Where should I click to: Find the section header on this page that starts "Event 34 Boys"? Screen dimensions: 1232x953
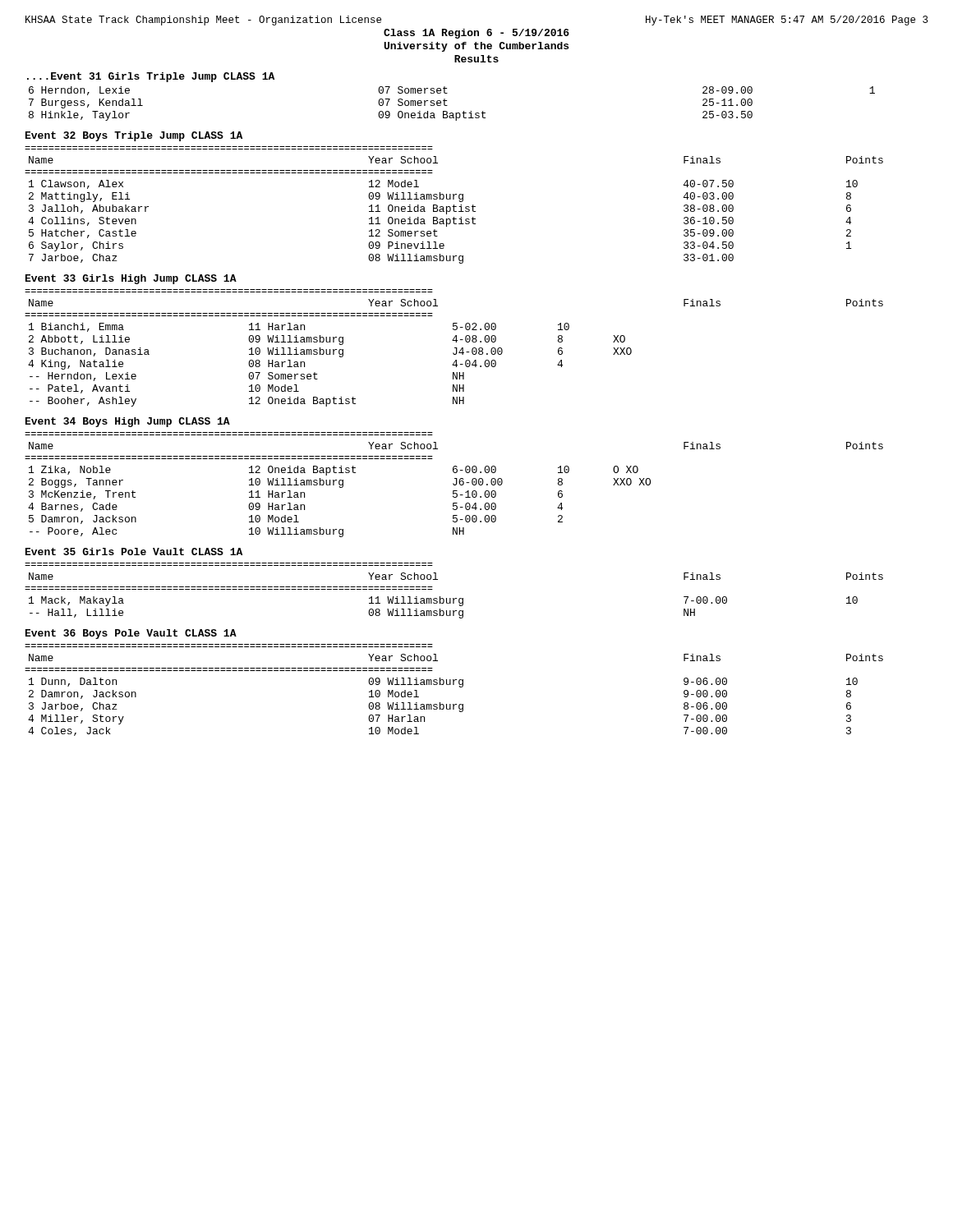[127, 422]
